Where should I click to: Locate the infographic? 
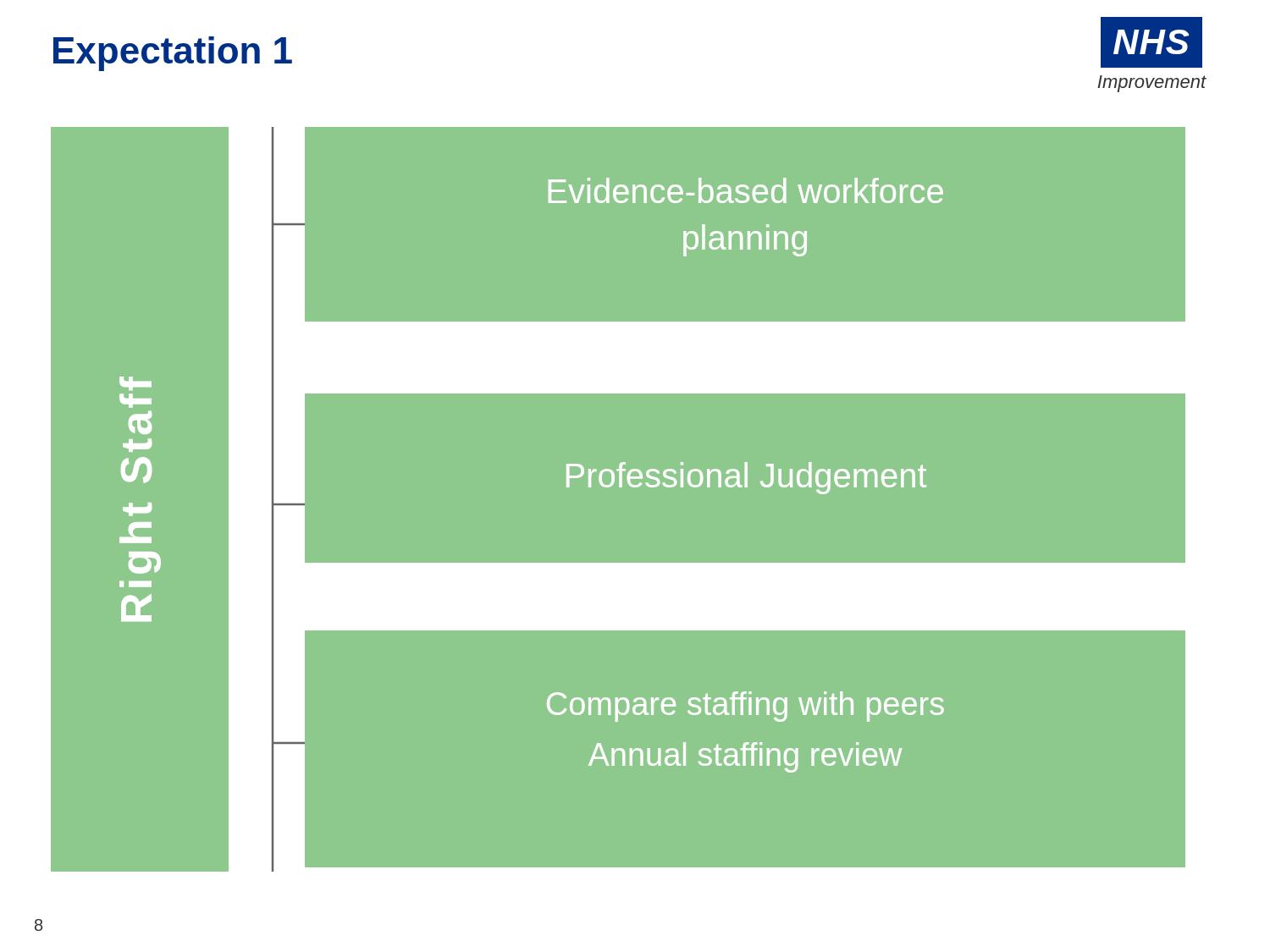pos(631,508)
